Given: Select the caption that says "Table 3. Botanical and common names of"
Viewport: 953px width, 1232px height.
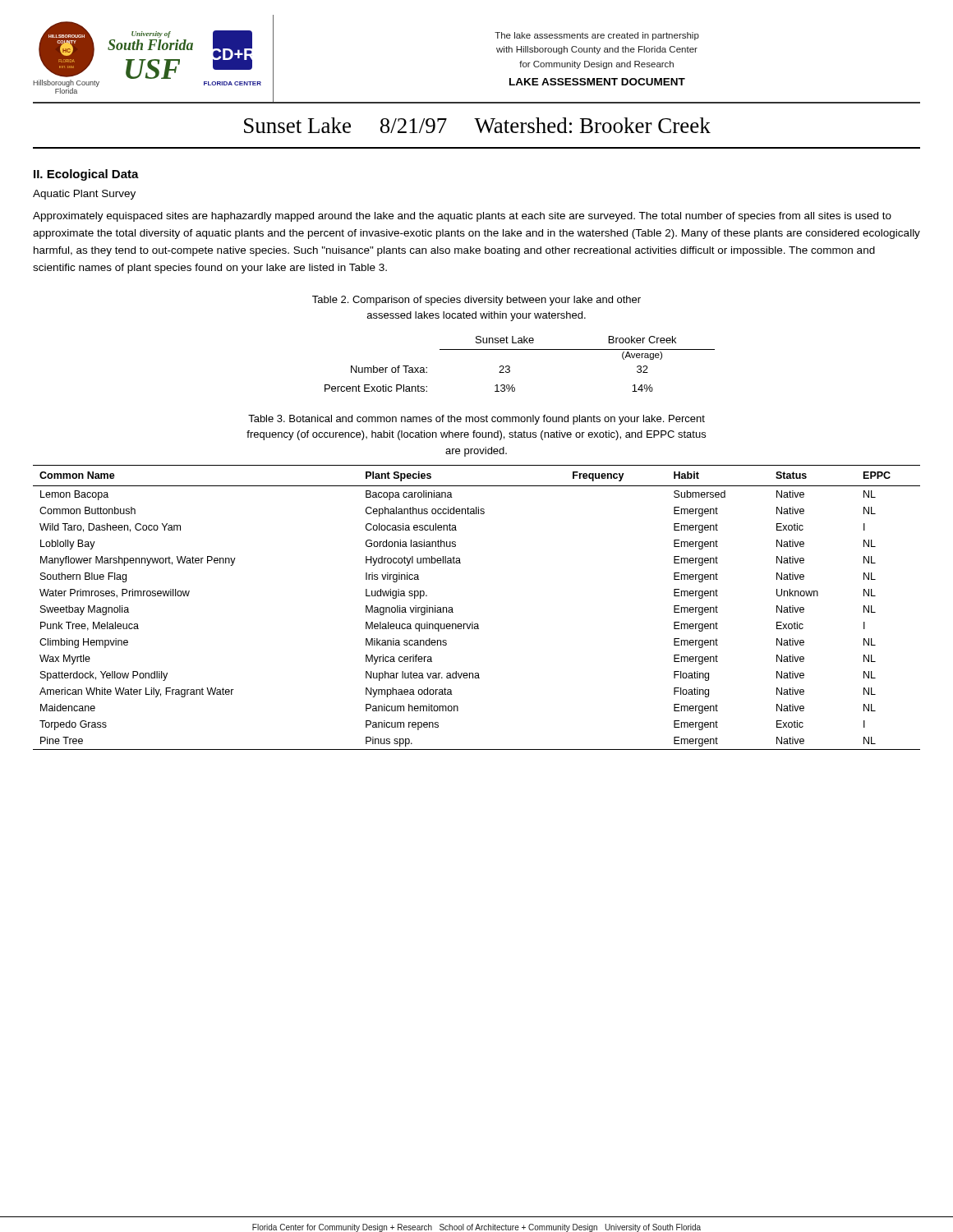Looking at the screenshot, I should point(476,434).
